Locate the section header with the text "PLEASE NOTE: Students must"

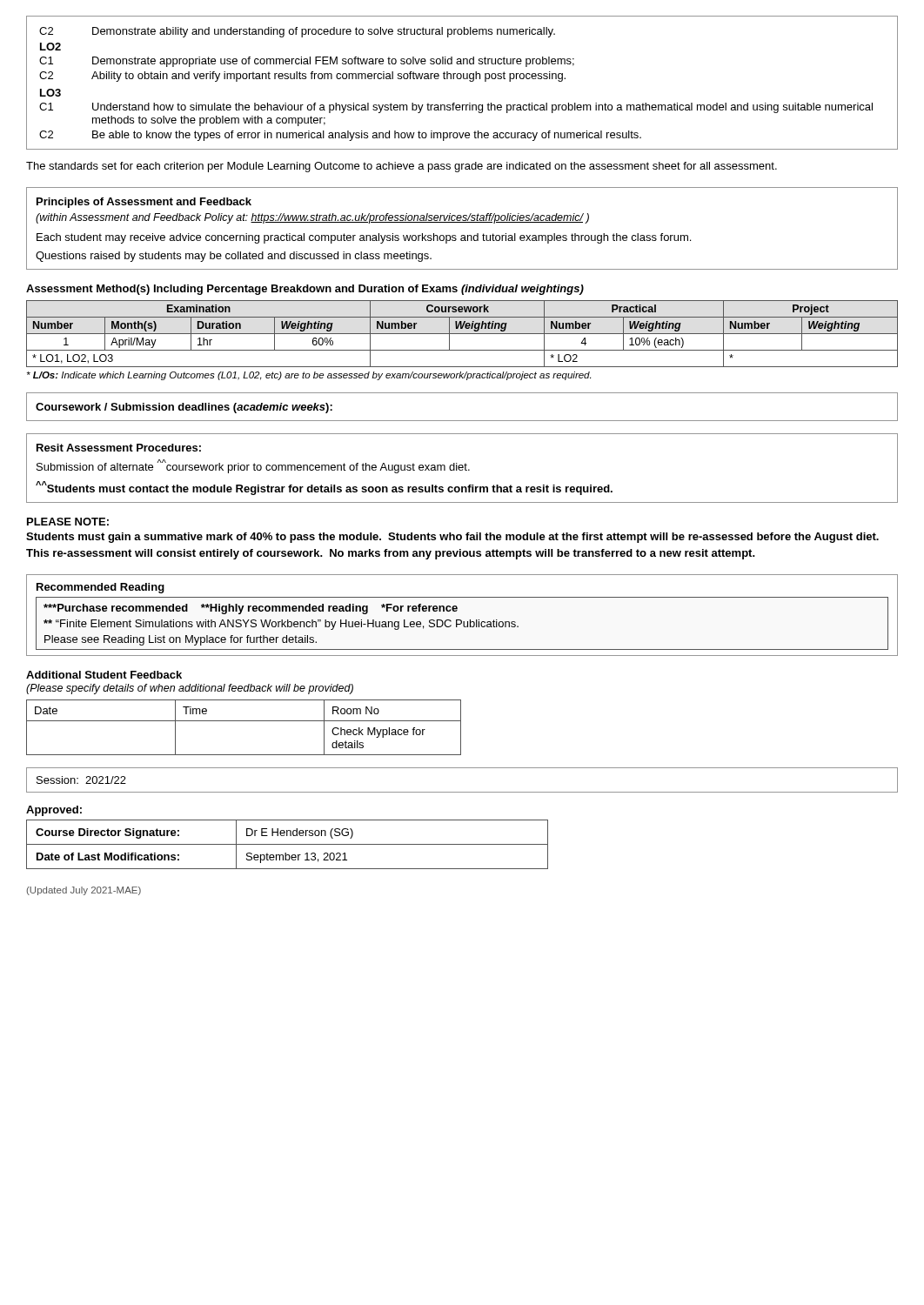454,537
